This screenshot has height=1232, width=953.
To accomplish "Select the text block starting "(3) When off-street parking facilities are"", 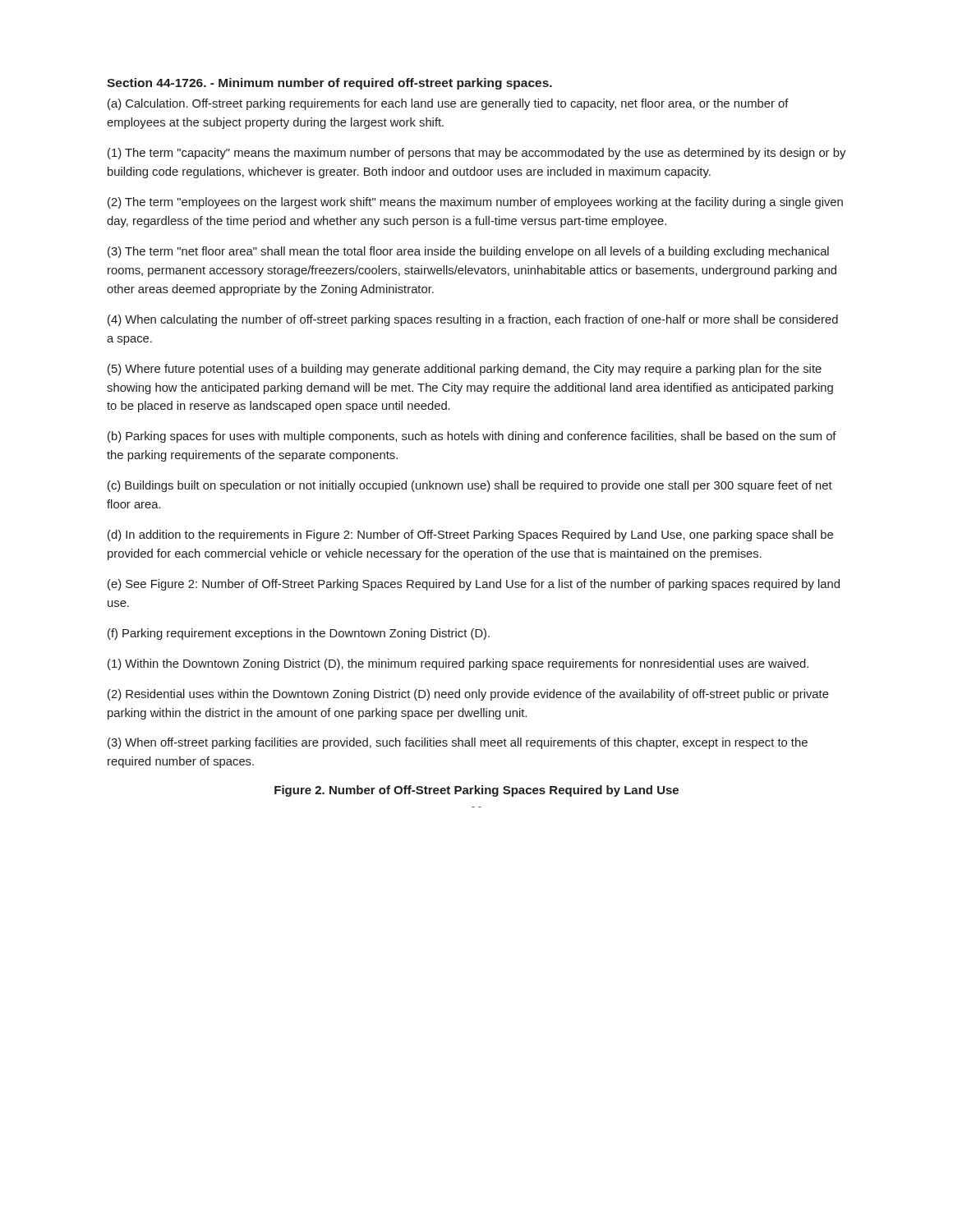I will point(457,752).
